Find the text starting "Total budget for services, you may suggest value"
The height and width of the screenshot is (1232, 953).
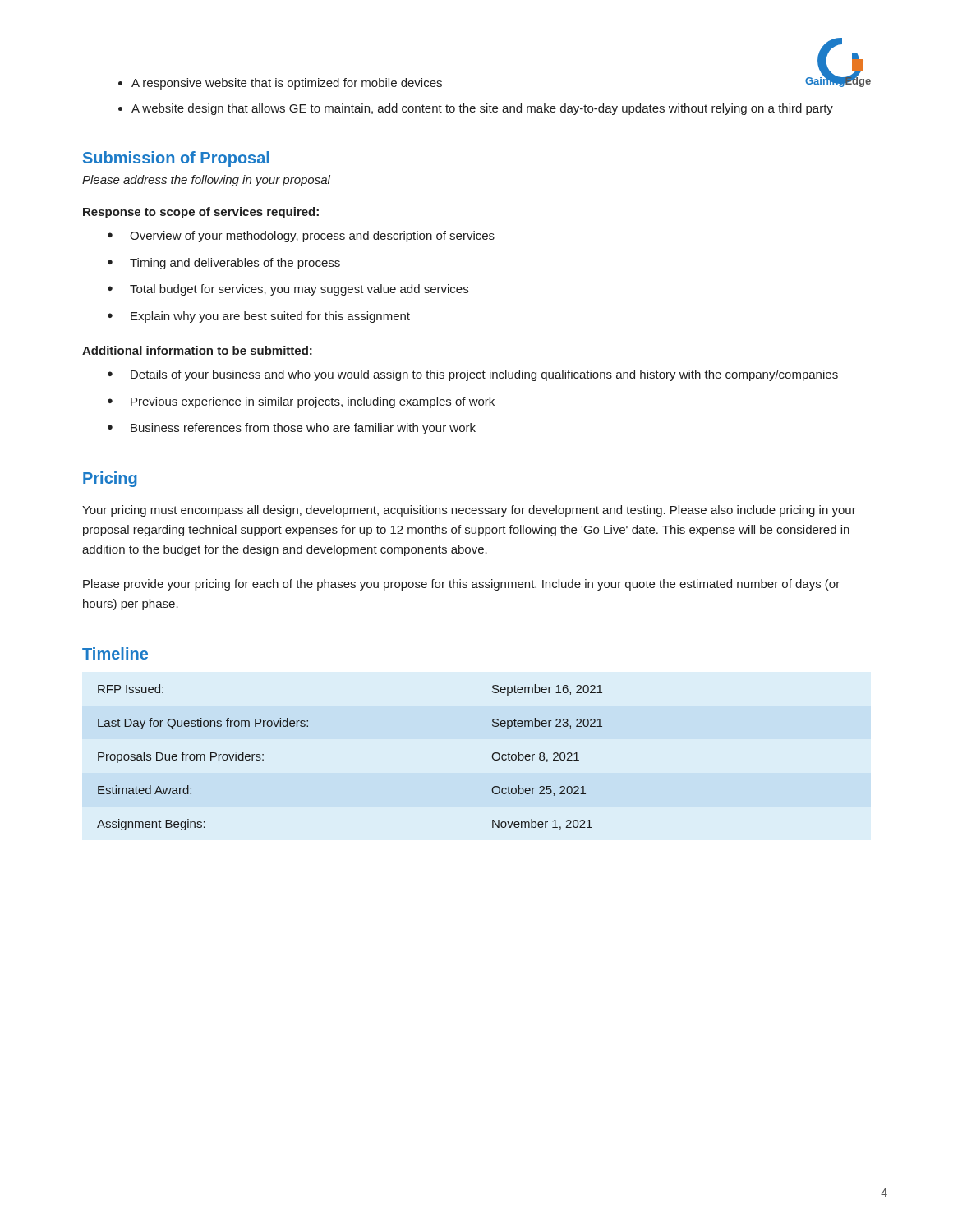pyautogui.click(x=299, y=289)
